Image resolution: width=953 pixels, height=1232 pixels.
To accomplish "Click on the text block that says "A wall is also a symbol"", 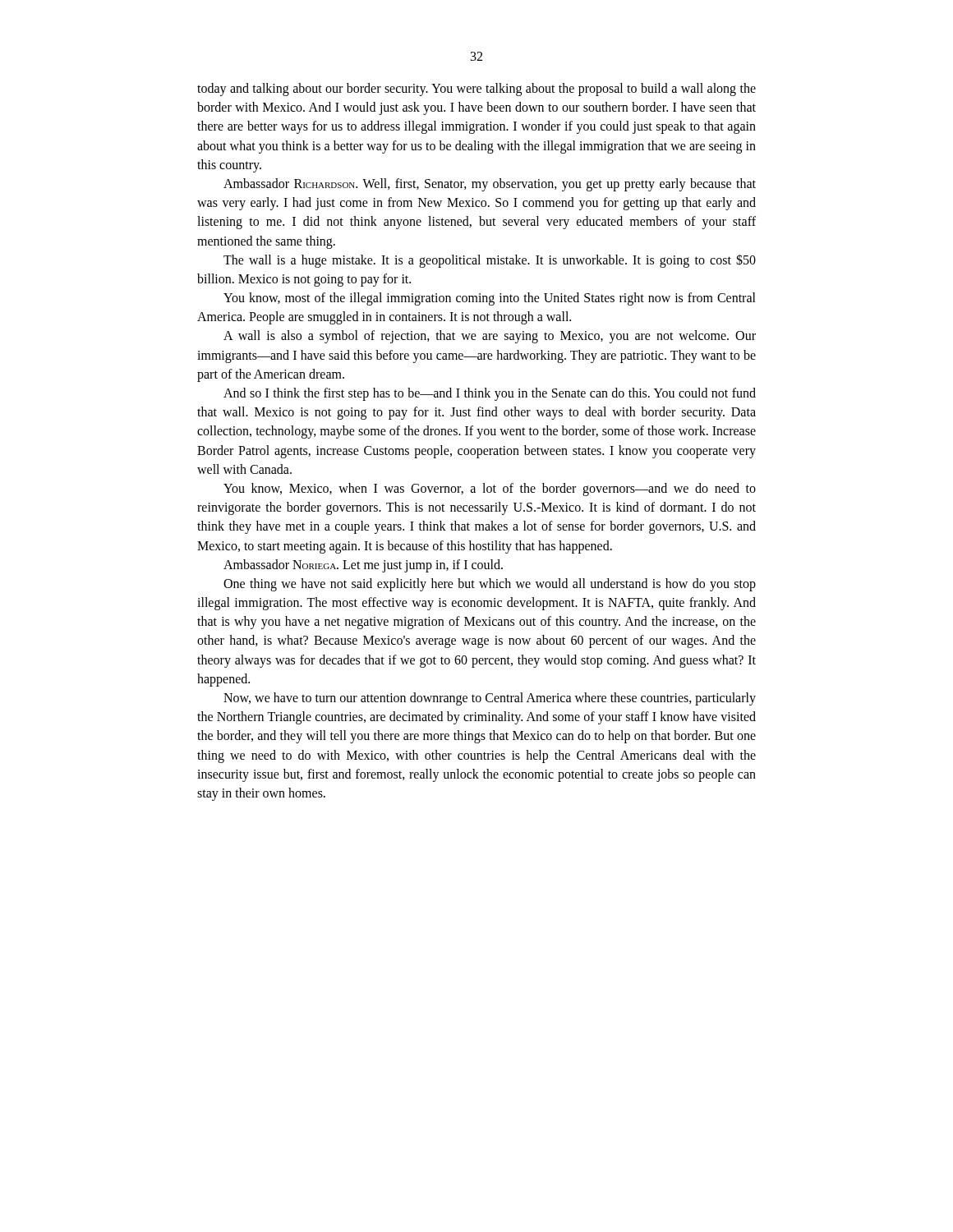I will pos(476,355).
